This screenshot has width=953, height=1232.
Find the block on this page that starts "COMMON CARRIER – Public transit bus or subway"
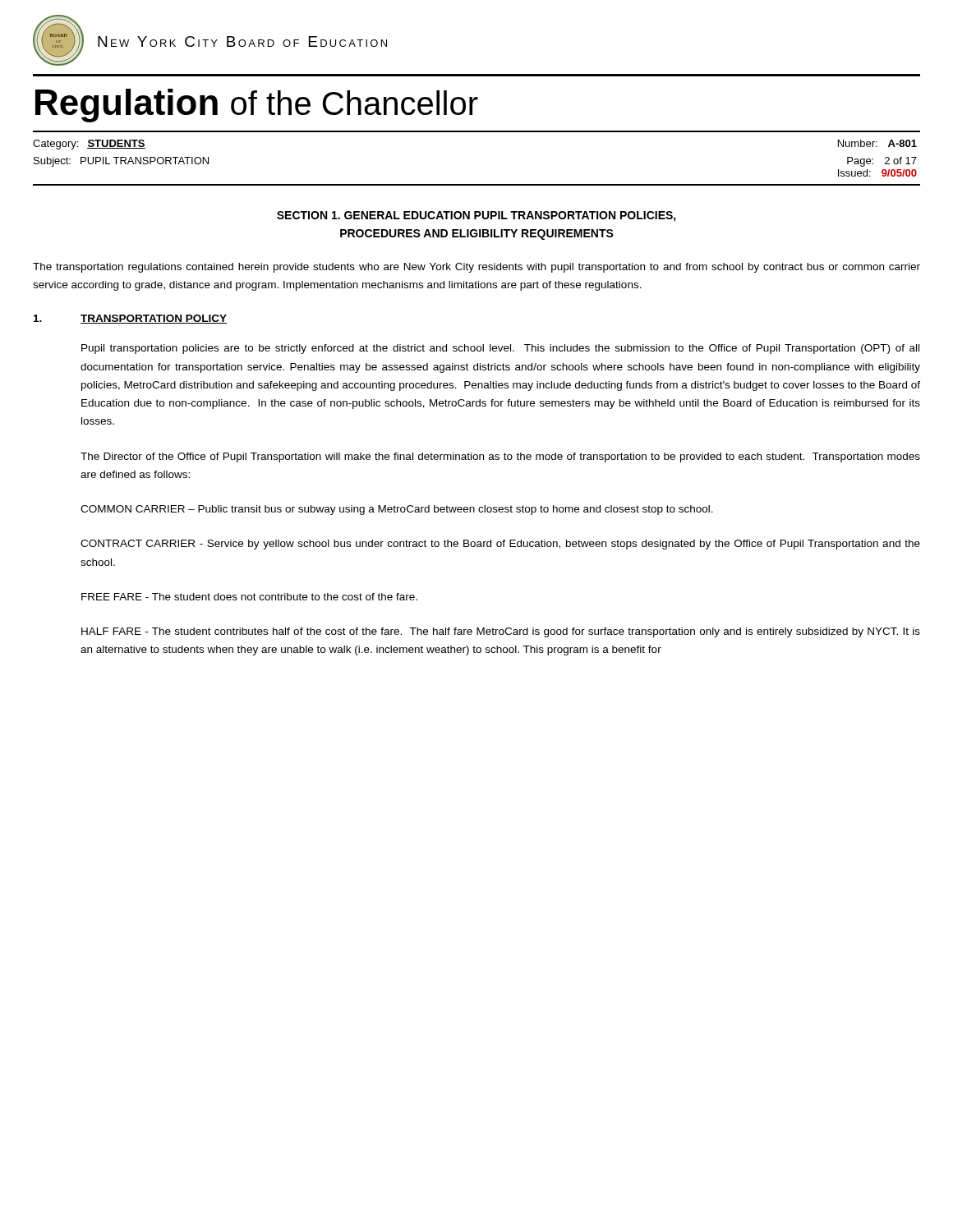tap(397, 509)
